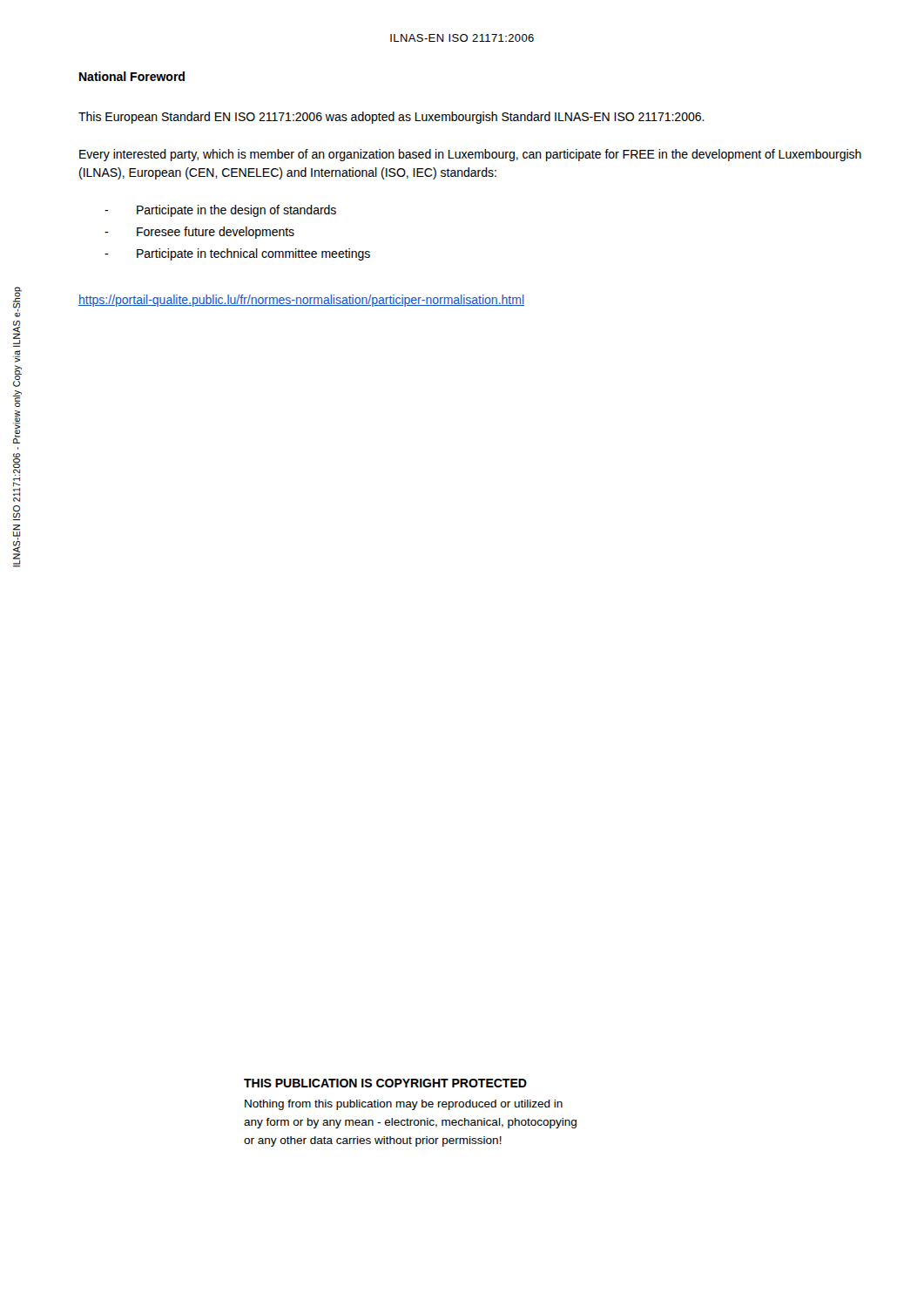Select the text block with the text "This European Standard EN ISO 21171:2006 was"
The height and width of the screenshot is (1307, 924).
click(x=392, y=117)
